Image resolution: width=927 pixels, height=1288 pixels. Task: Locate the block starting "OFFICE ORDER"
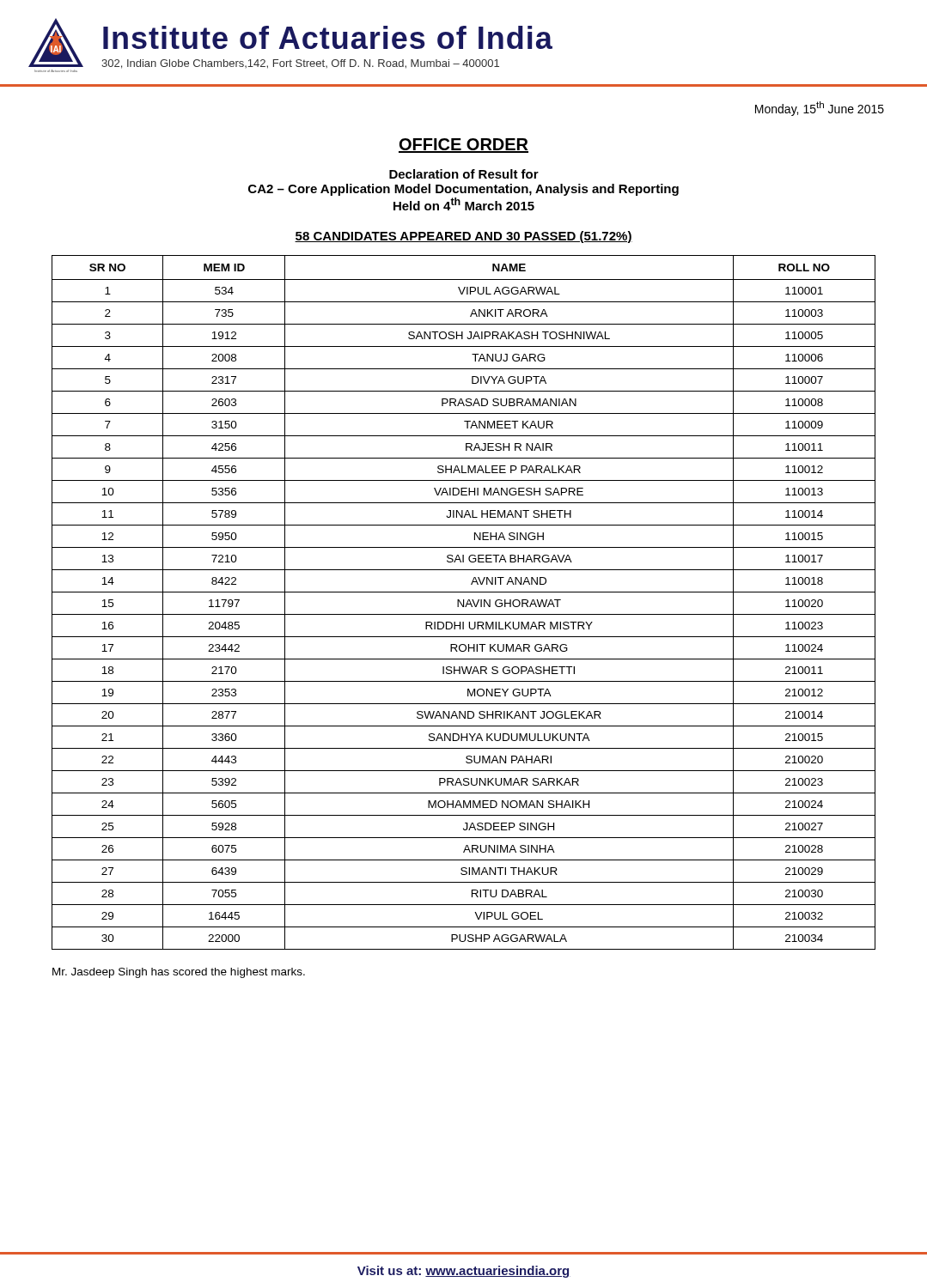pyautogui.click(x=464, y=144)
